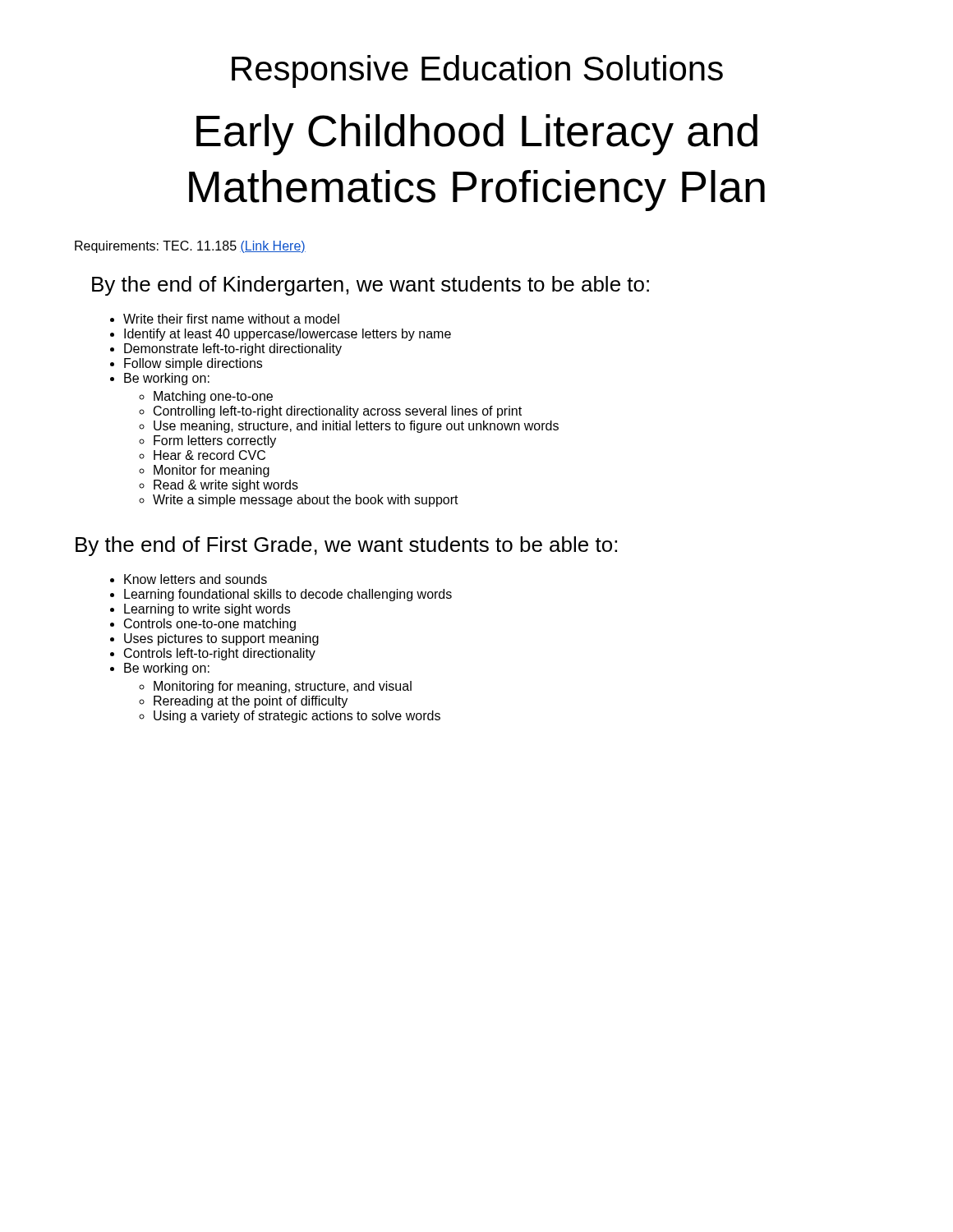Point to the block beginning "Be working on: Monitoring"

[167, 669]
